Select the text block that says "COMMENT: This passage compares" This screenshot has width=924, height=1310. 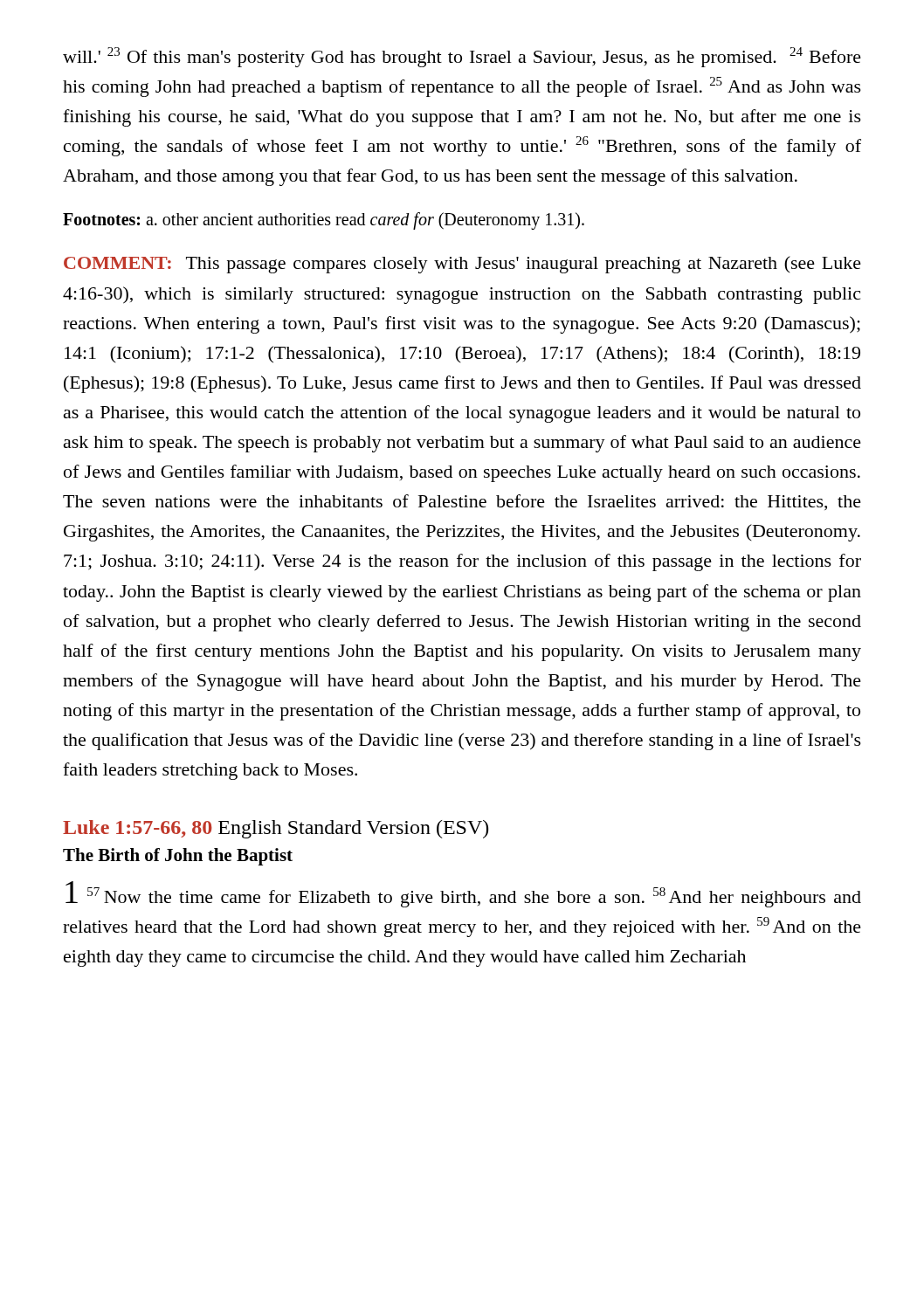[462, 516]
